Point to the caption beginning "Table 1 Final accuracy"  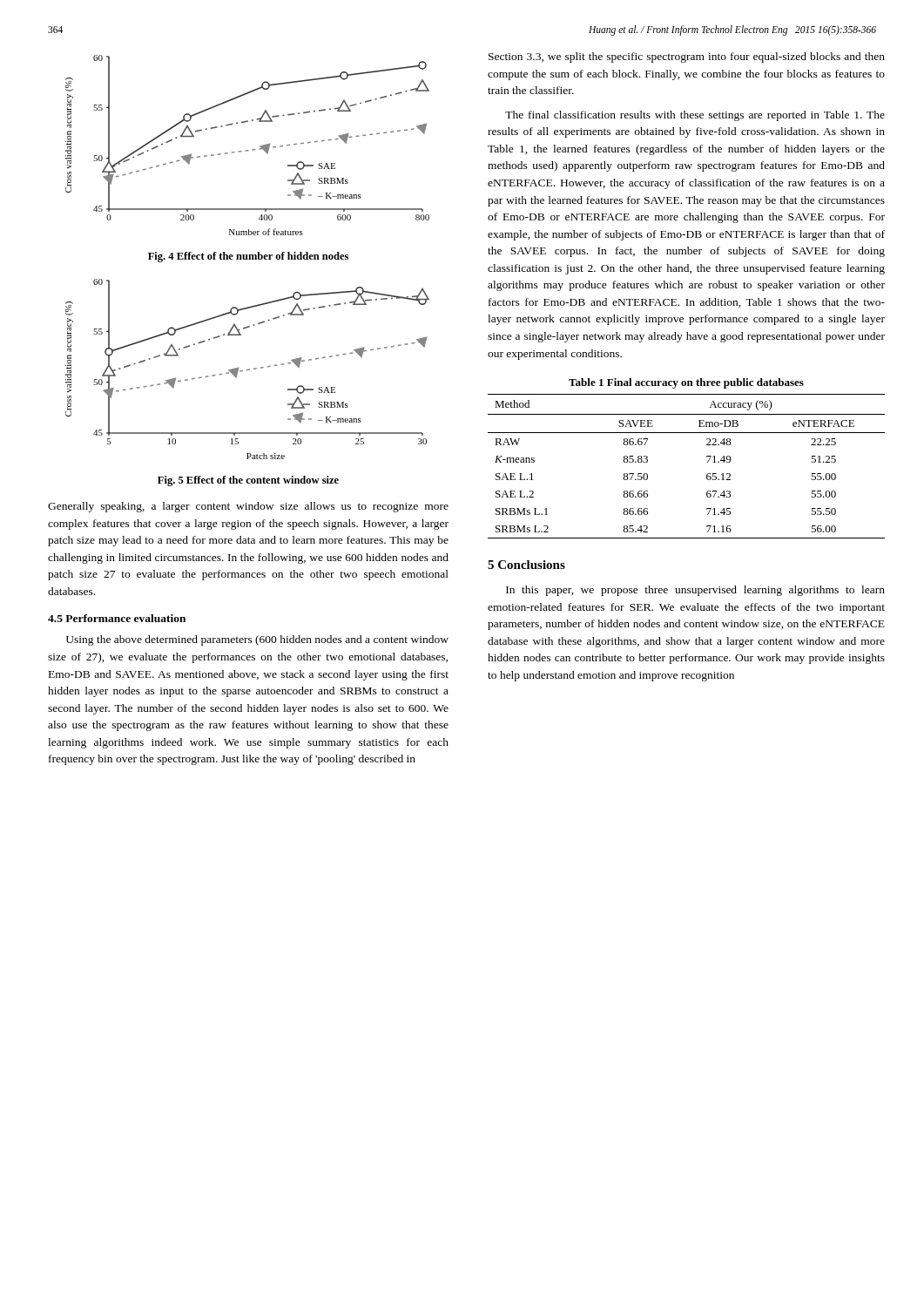click(686, 382)
